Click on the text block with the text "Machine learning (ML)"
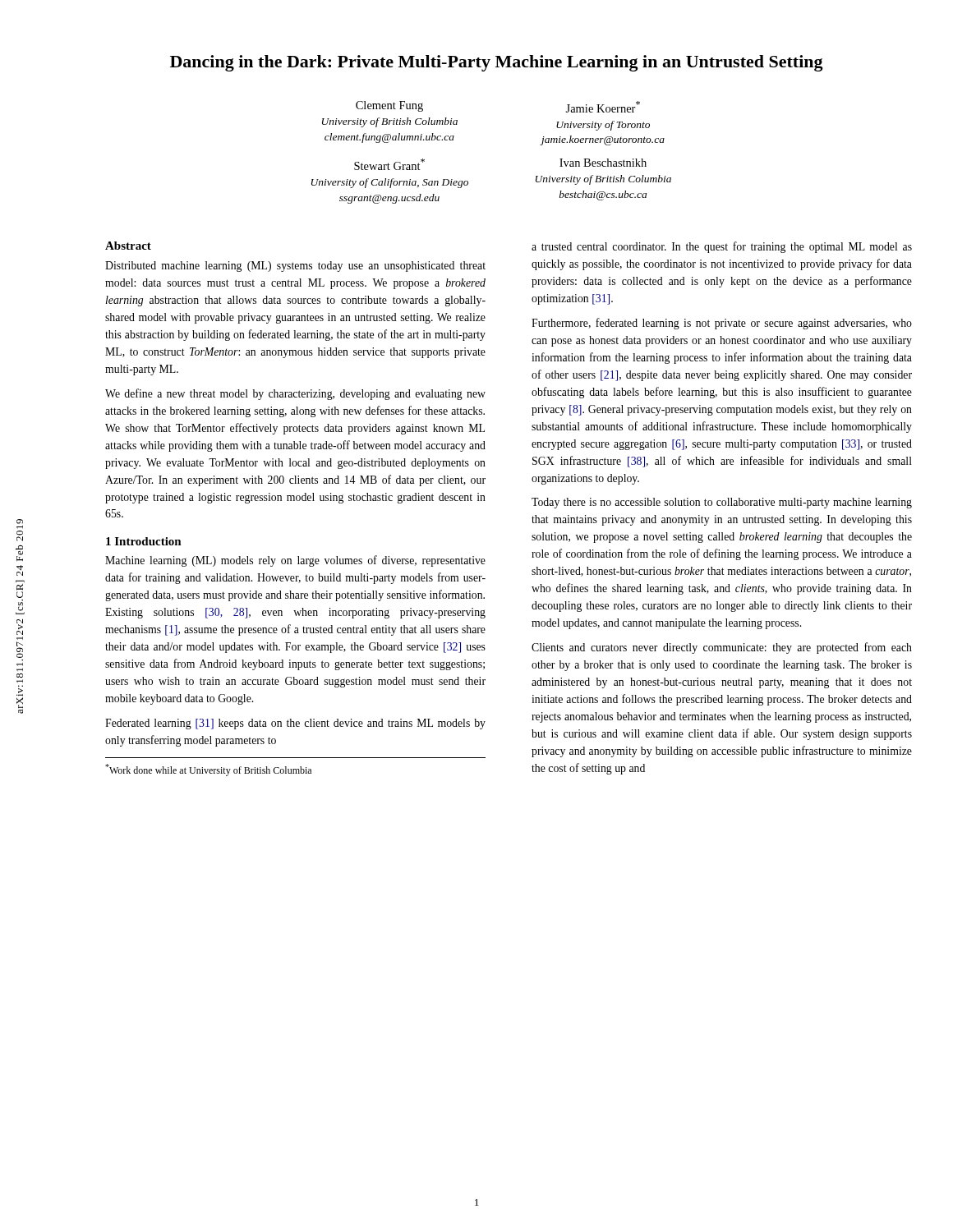 pos(295,630)
